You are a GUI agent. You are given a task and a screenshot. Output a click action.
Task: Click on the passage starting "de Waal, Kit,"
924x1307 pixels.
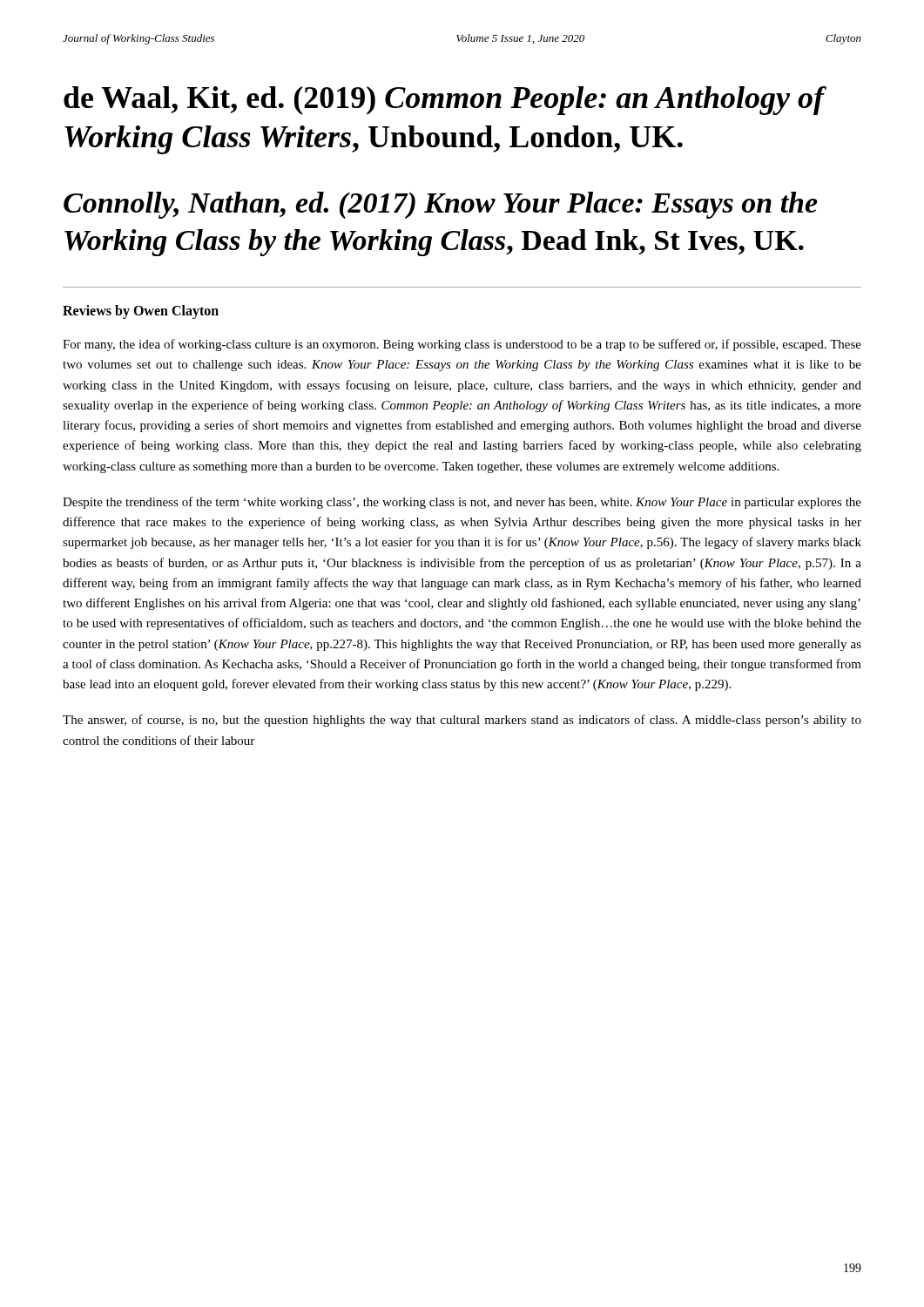coord(443,117)
